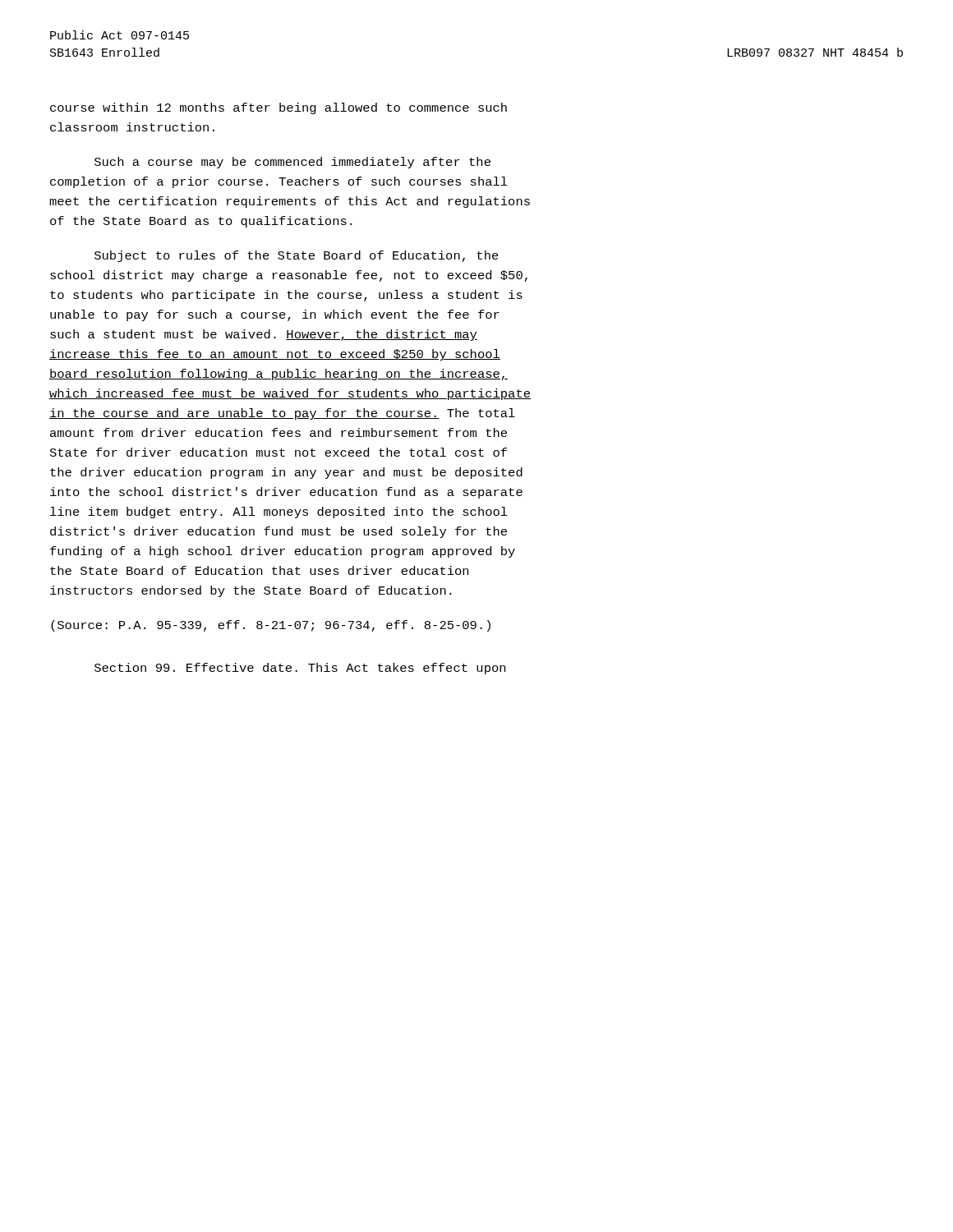
Task: Select the text starting "Such a course"
Action: [476, 192]
